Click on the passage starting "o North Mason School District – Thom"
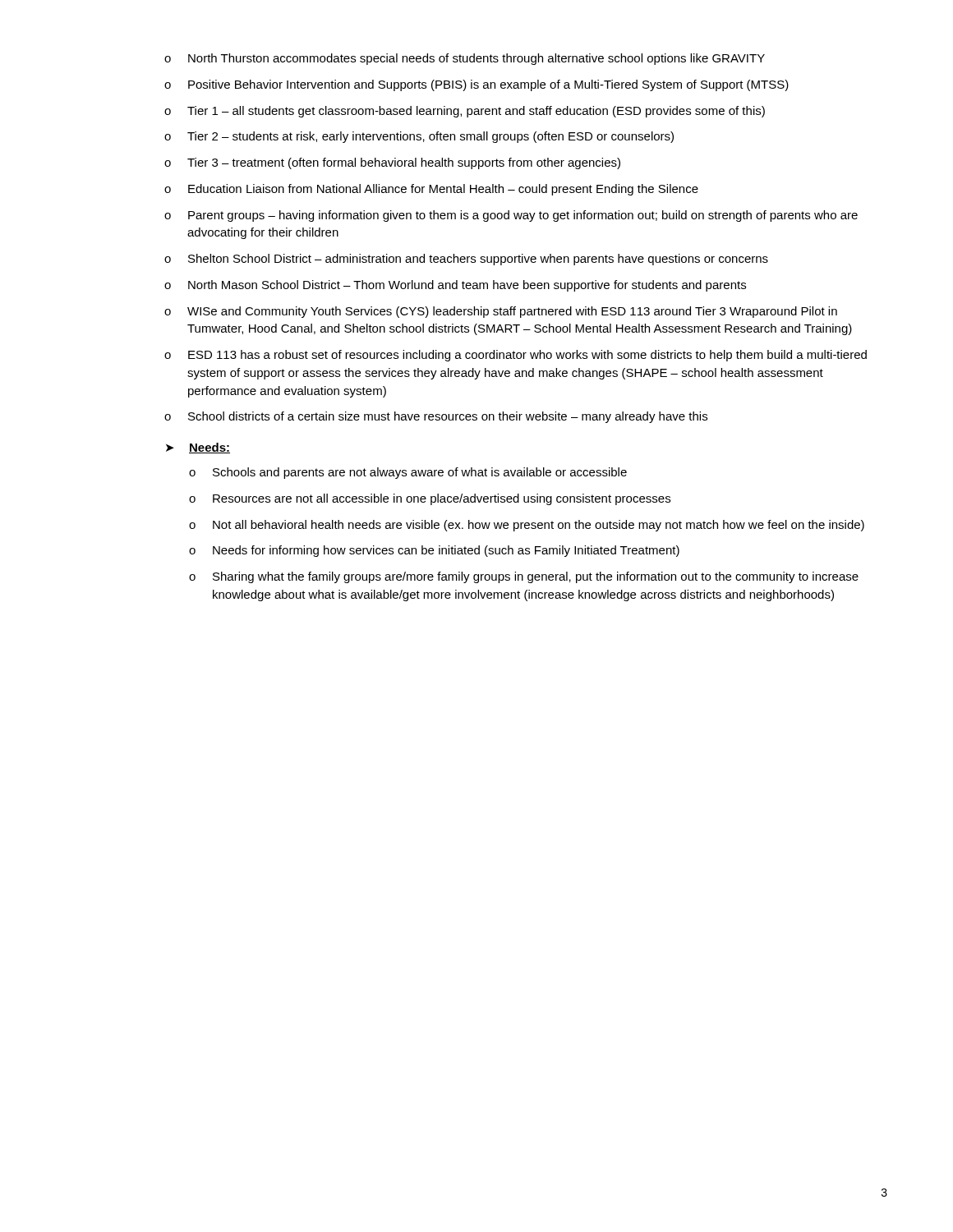953x1232 pixels. pyautogui.click(x=526, y=285)
